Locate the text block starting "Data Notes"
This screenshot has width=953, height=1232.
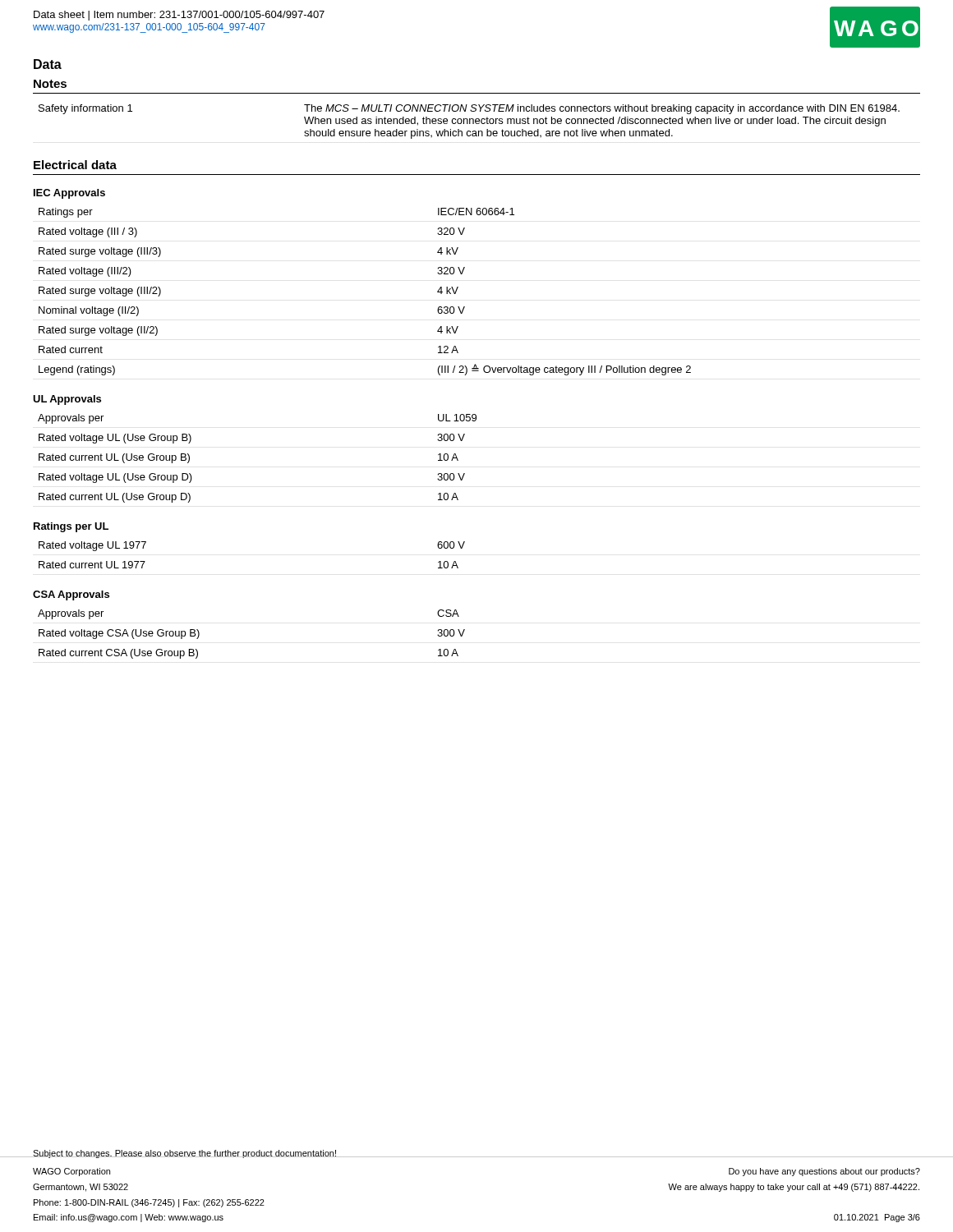point(48,64)
